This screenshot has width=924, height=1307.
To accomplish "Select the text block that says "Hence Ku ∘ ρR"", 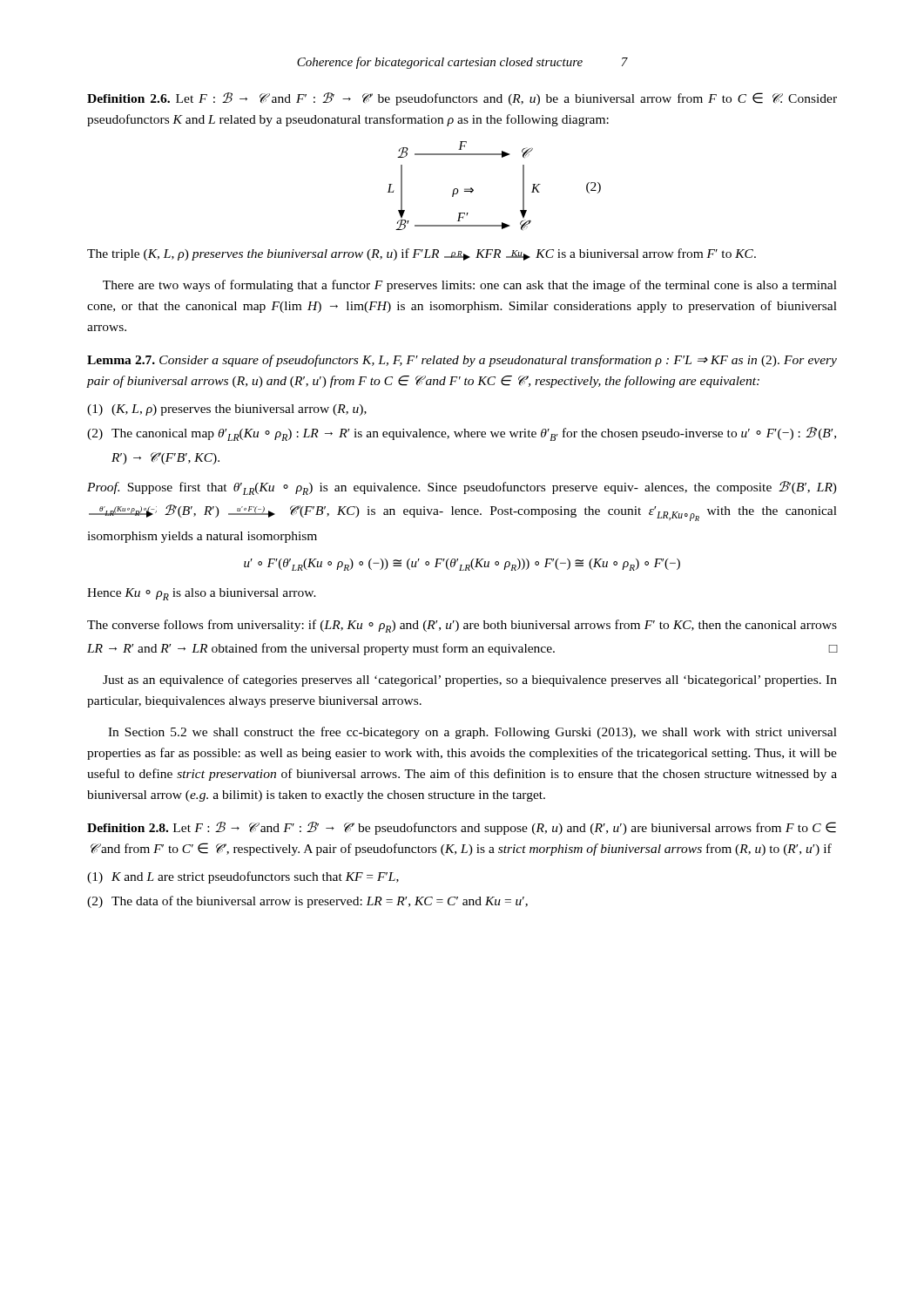I will [x=202, y=594].
